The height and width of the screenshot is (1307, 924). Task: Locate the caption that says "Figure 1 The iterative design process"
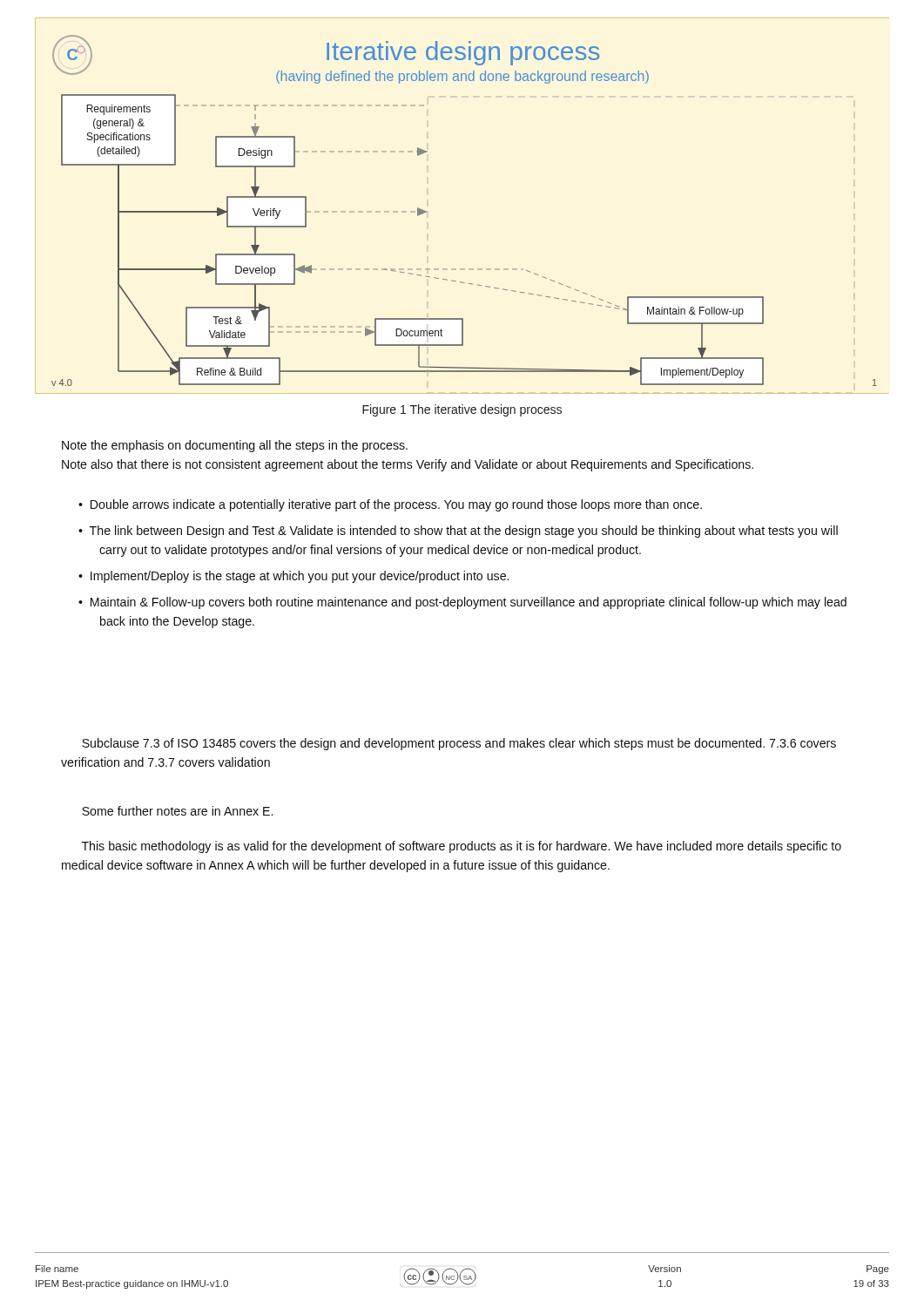[462, 410]
